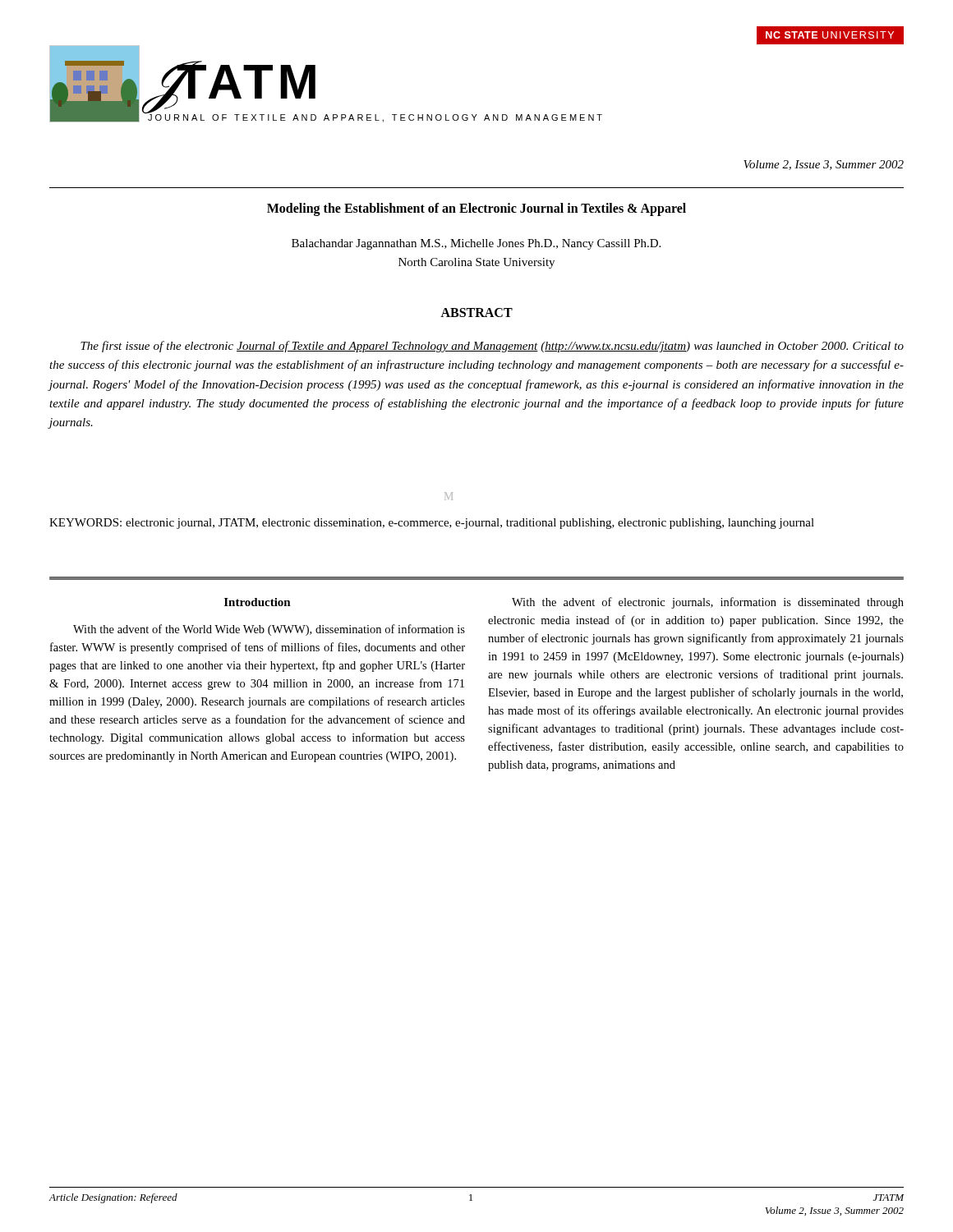This screenshot has height=1232, width=953.
Task: Find the passage starting "KEYWORDS: electronic journal, JTATM, electronic dissemination,"
Action: pos(432,522)
